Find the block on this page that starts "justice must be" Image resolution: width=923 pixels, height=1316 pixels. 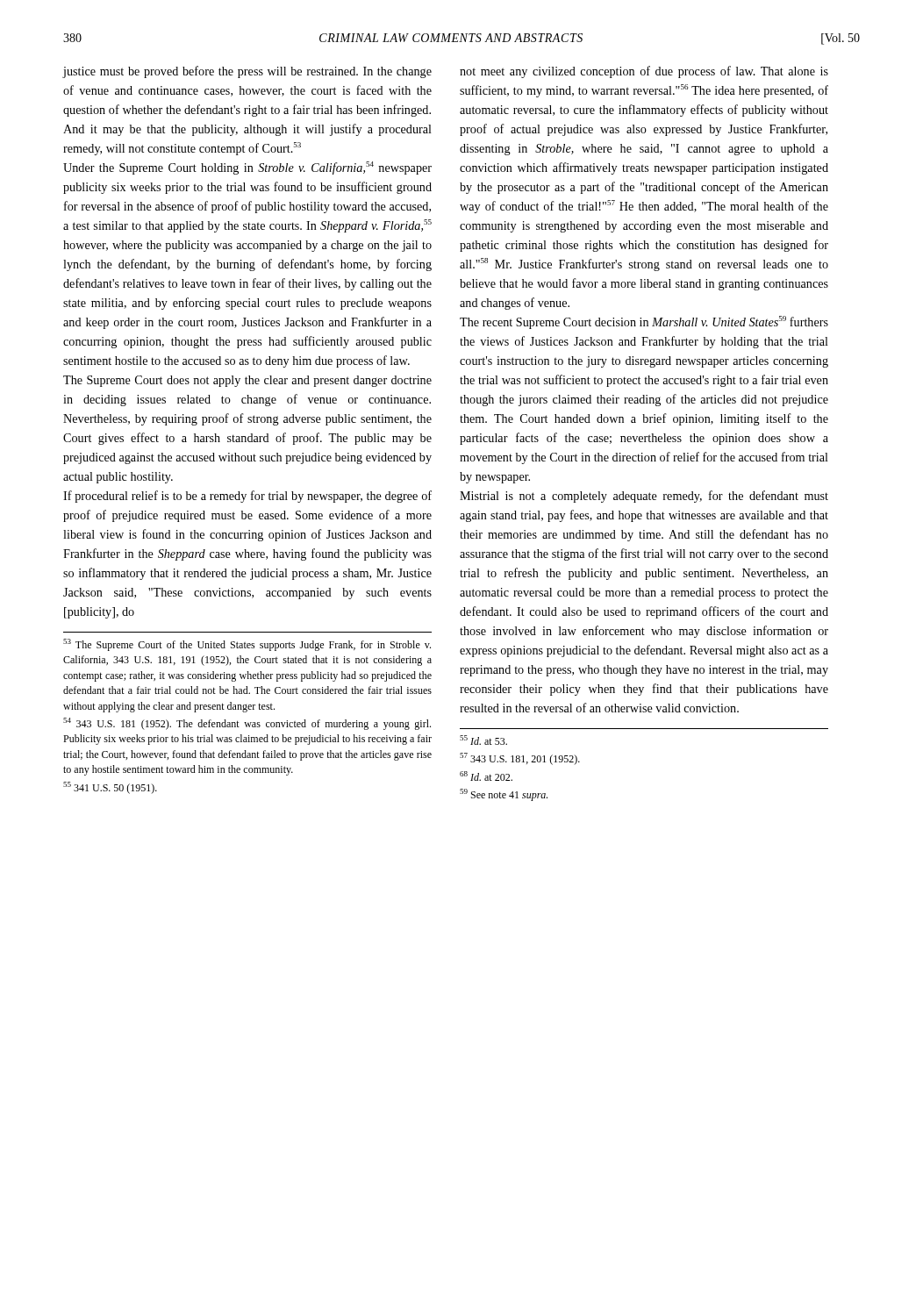coord(247,429)
